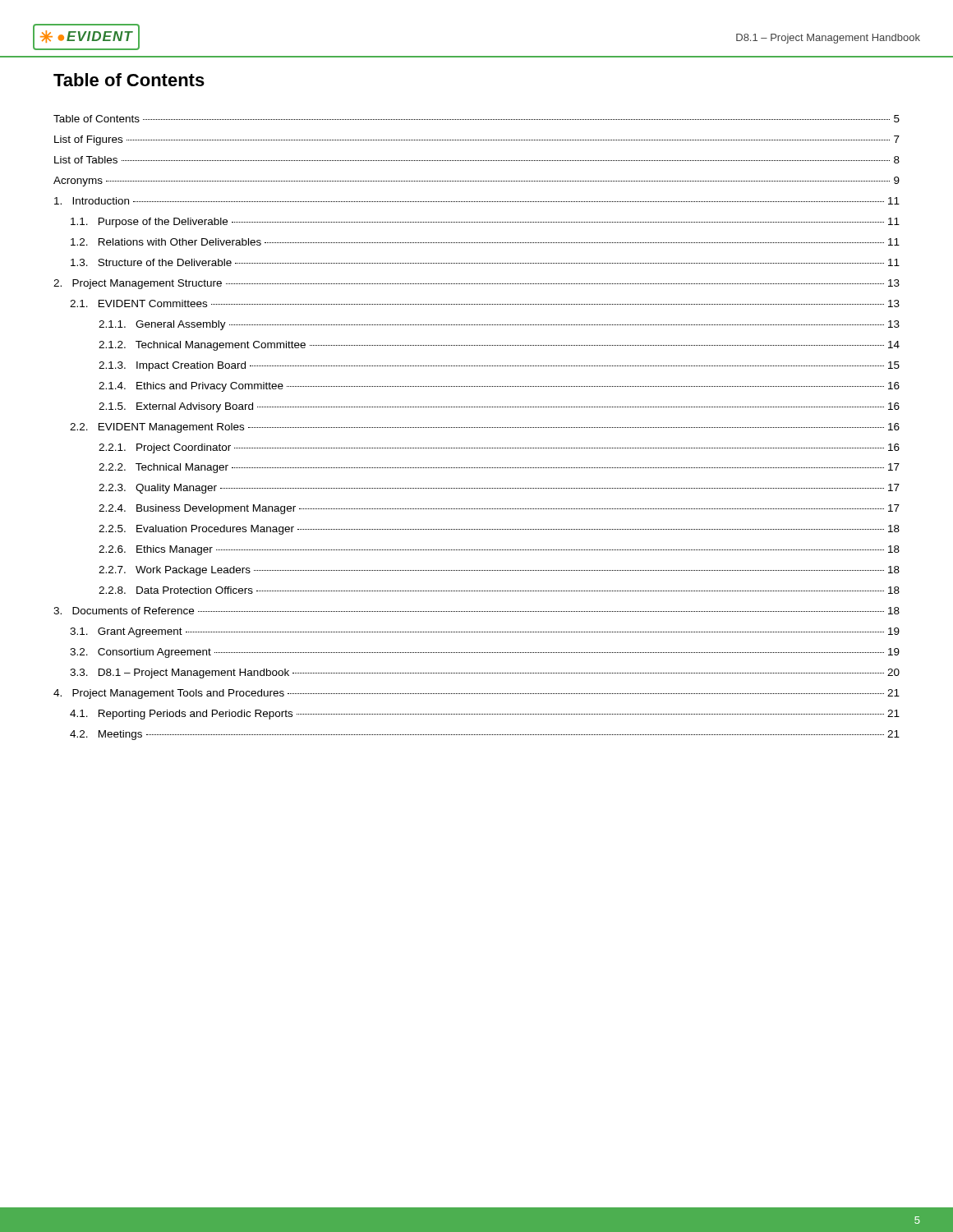Where does it say "3.1. Grant Agreement 19"?
This screenshot has width=953, height=1232.
coord(485,632)
